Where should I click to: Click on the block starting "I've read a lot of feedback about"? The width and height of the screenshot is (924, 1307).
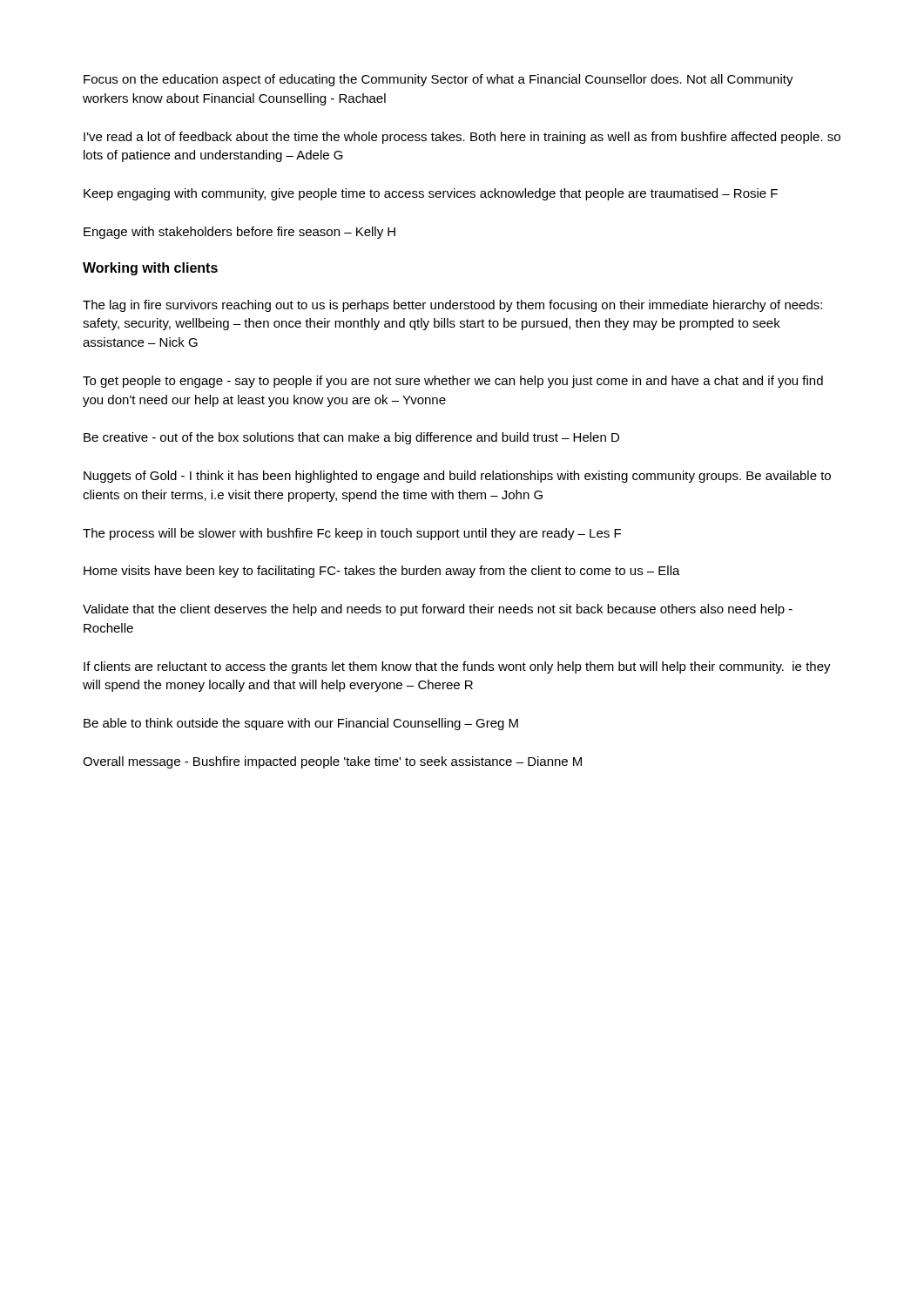462,145
